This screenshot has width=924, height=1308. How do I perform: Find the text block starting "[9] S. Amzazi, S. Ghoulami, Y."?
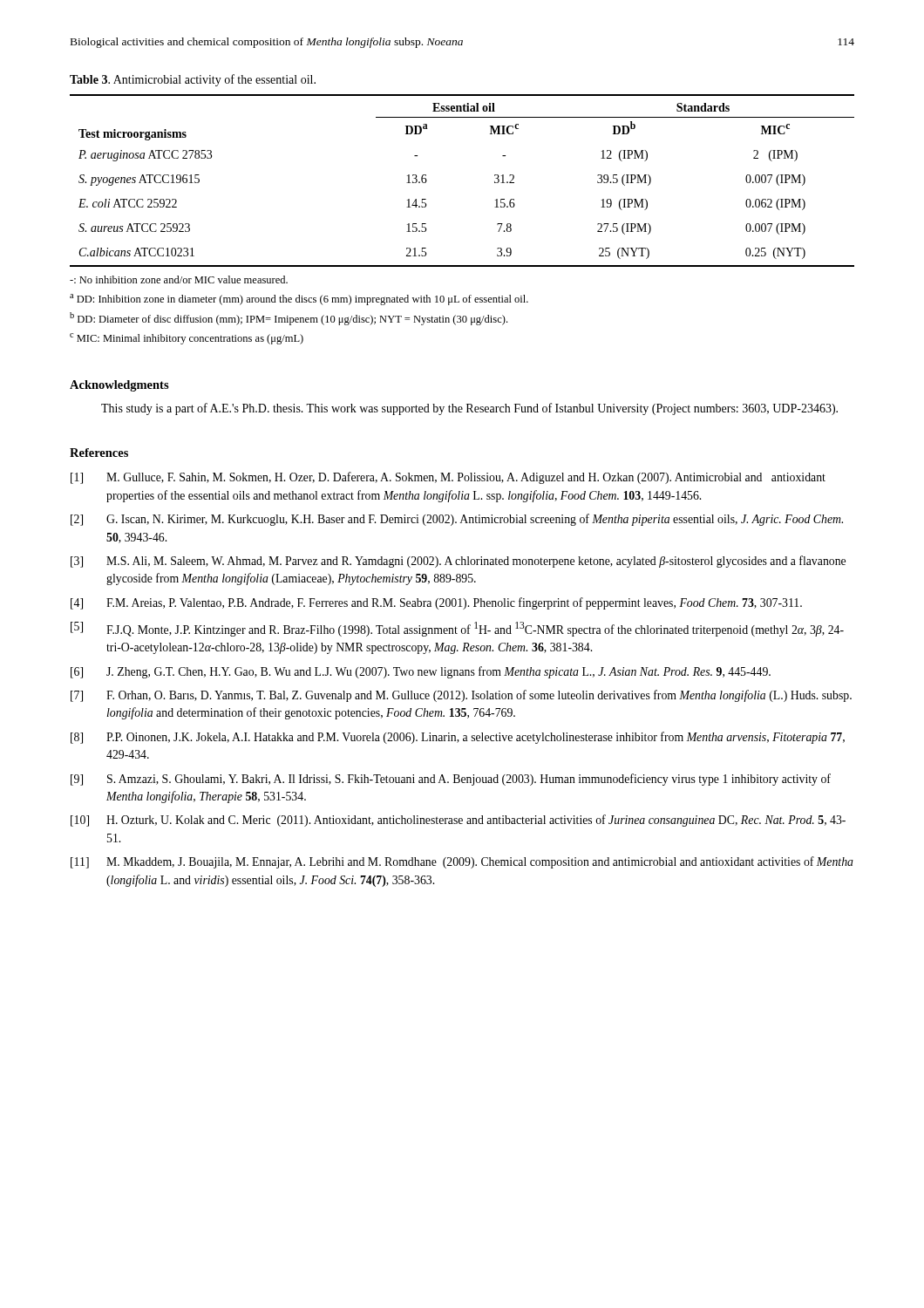(462, 788)
